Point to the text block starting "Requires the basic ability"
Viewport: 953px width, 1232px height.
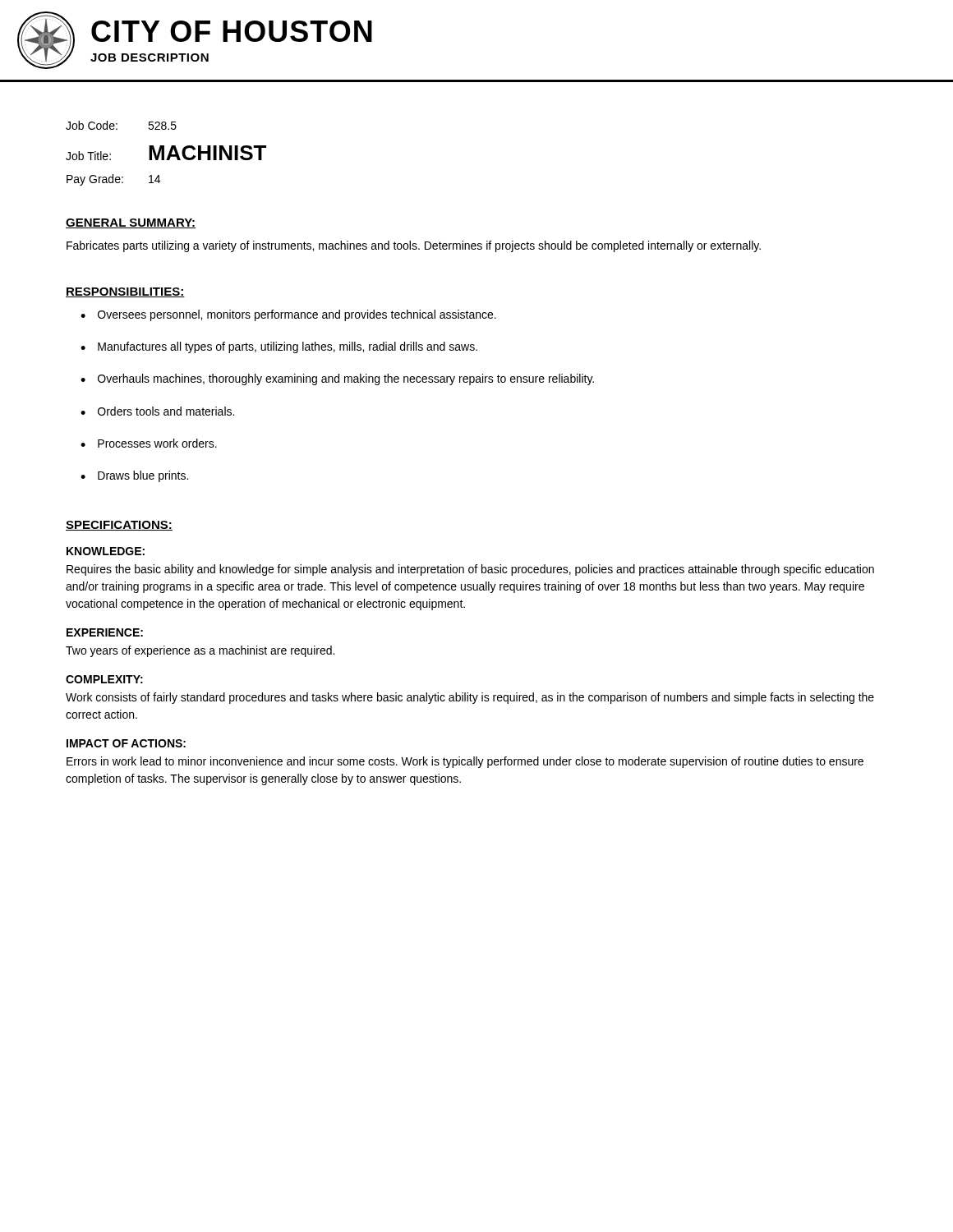tap(470, 587)
